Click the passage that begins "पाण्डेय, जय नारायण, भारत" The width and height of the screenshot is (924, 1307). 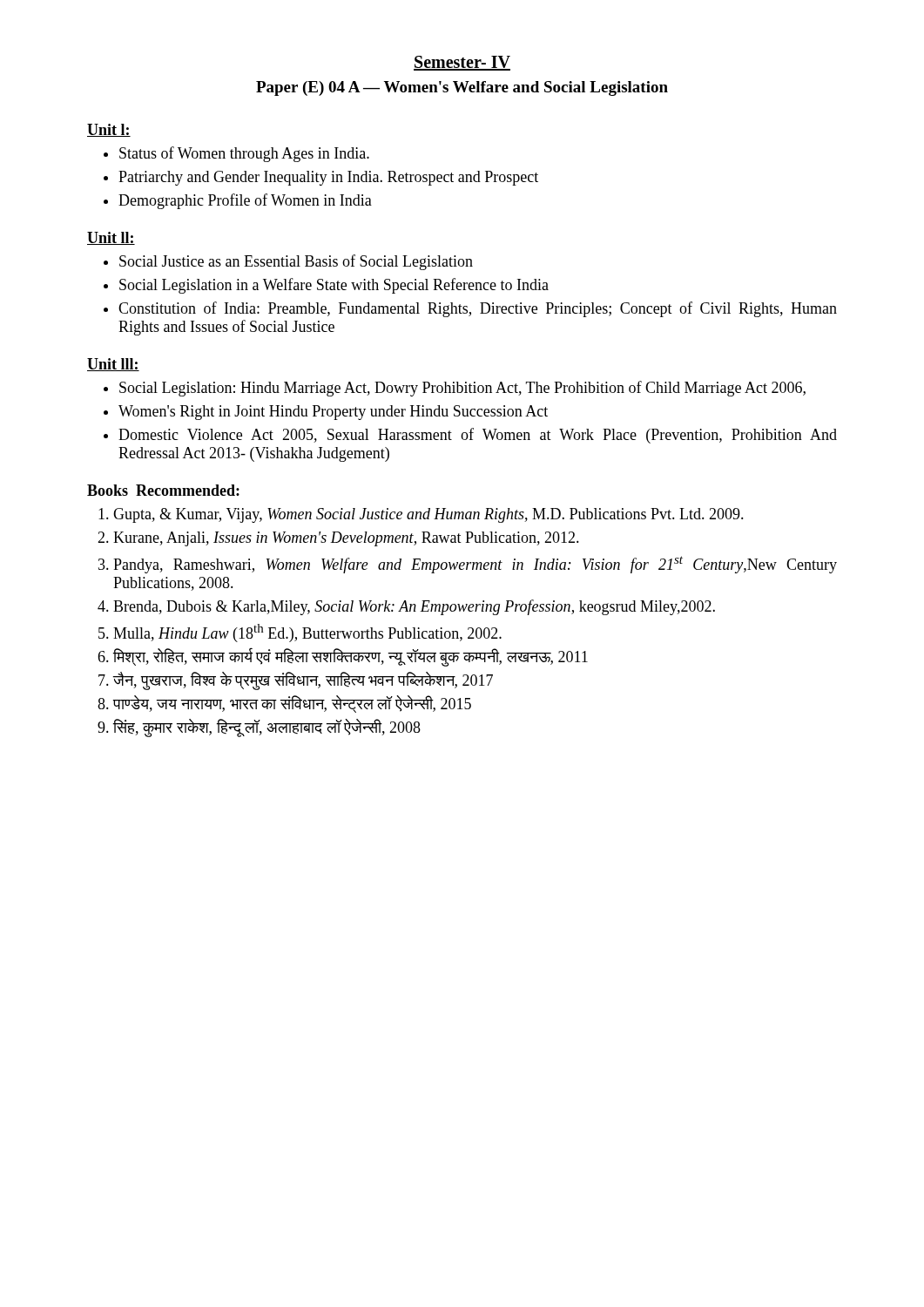click(292, 704)
